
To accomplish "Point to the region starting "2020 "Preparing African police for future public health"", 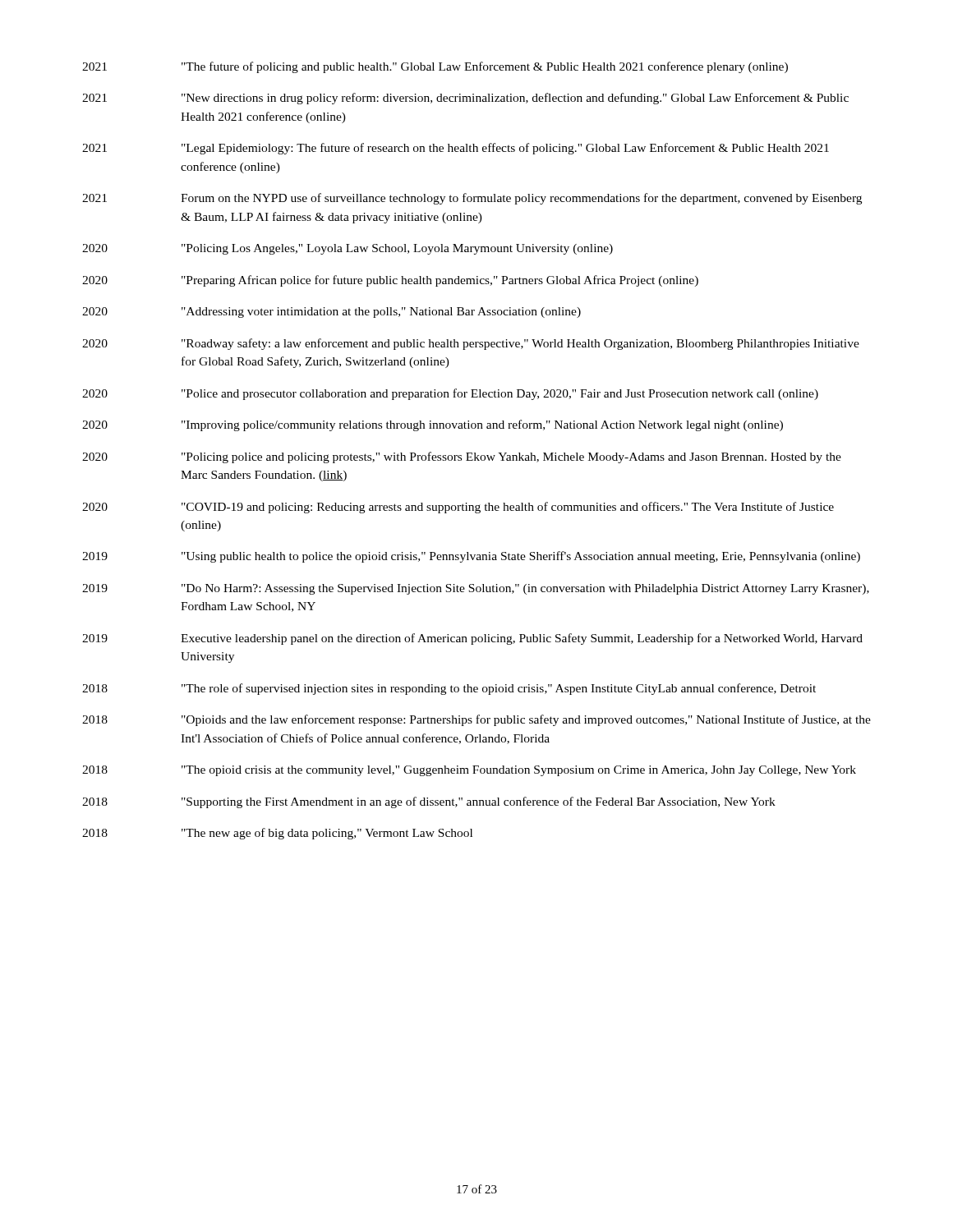I will coord(476,287).
